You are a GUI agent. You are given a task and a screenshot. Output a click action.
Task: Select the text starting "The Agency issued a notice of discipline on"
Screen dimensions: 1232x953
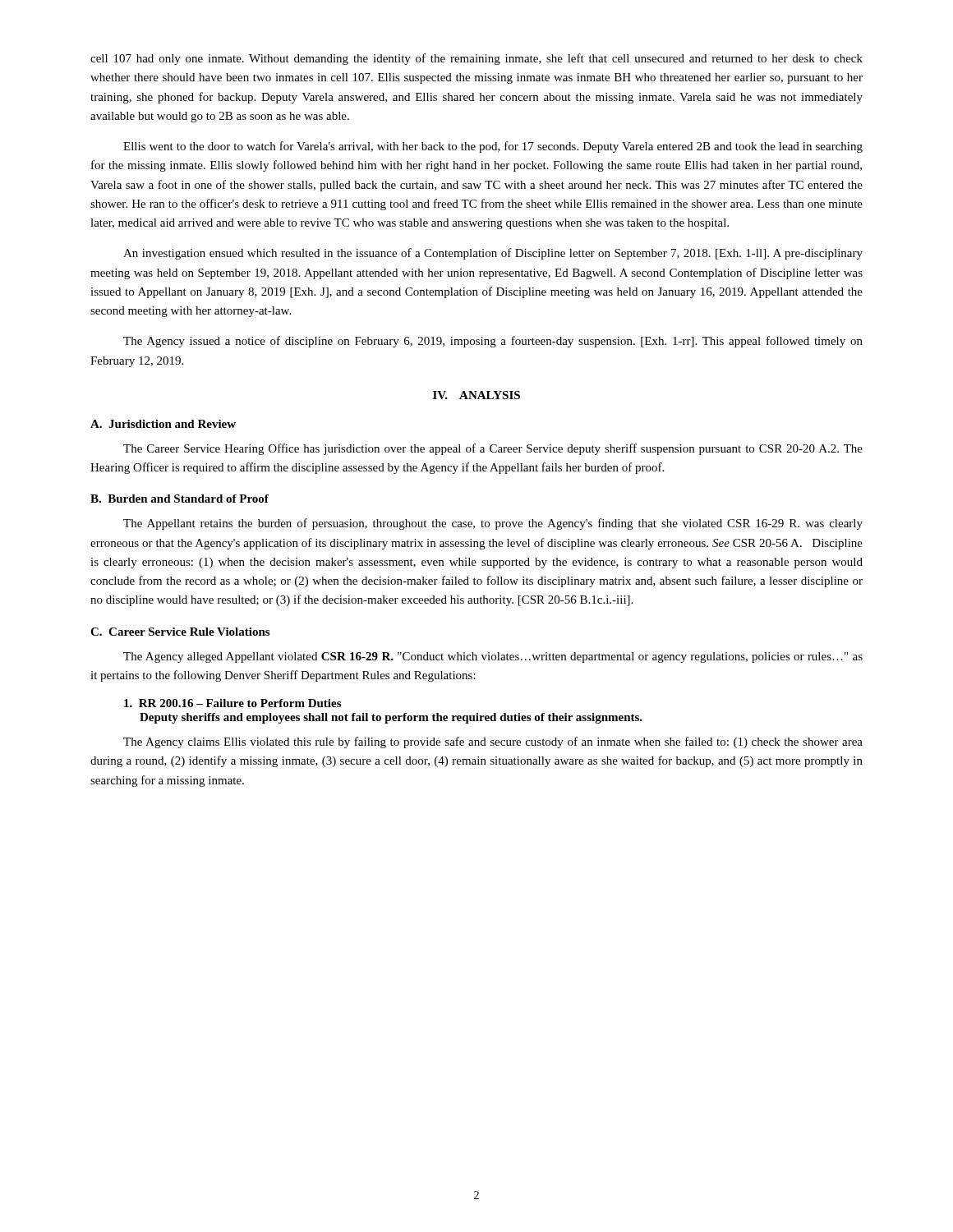(476, 351)
